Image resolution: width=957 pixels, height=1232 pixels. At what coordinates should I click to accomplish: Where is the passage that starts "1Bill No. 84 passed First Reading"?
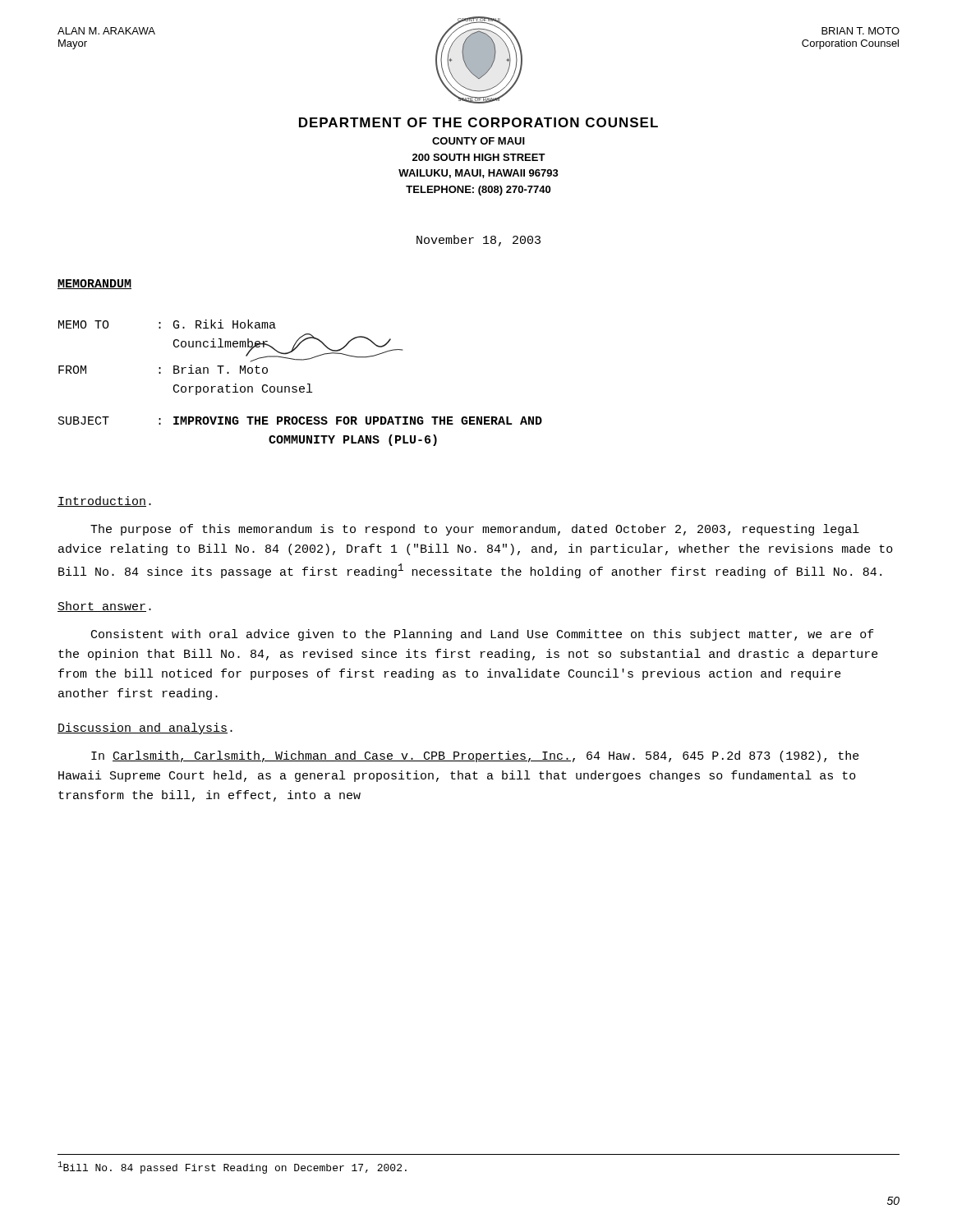click(x=233, y=1167)
